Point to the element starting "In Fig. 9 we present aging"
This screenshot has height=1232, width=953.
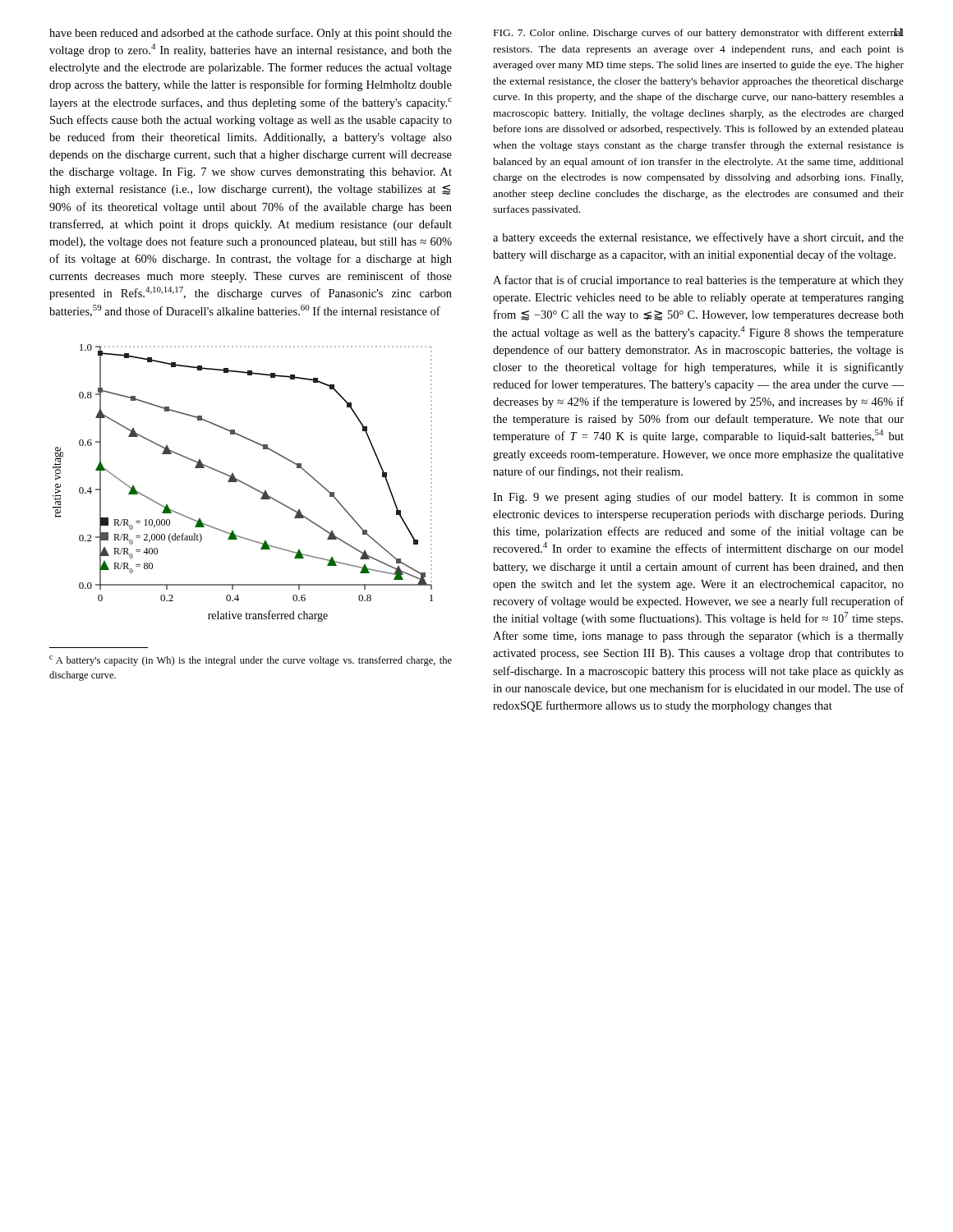coord(698,601)
